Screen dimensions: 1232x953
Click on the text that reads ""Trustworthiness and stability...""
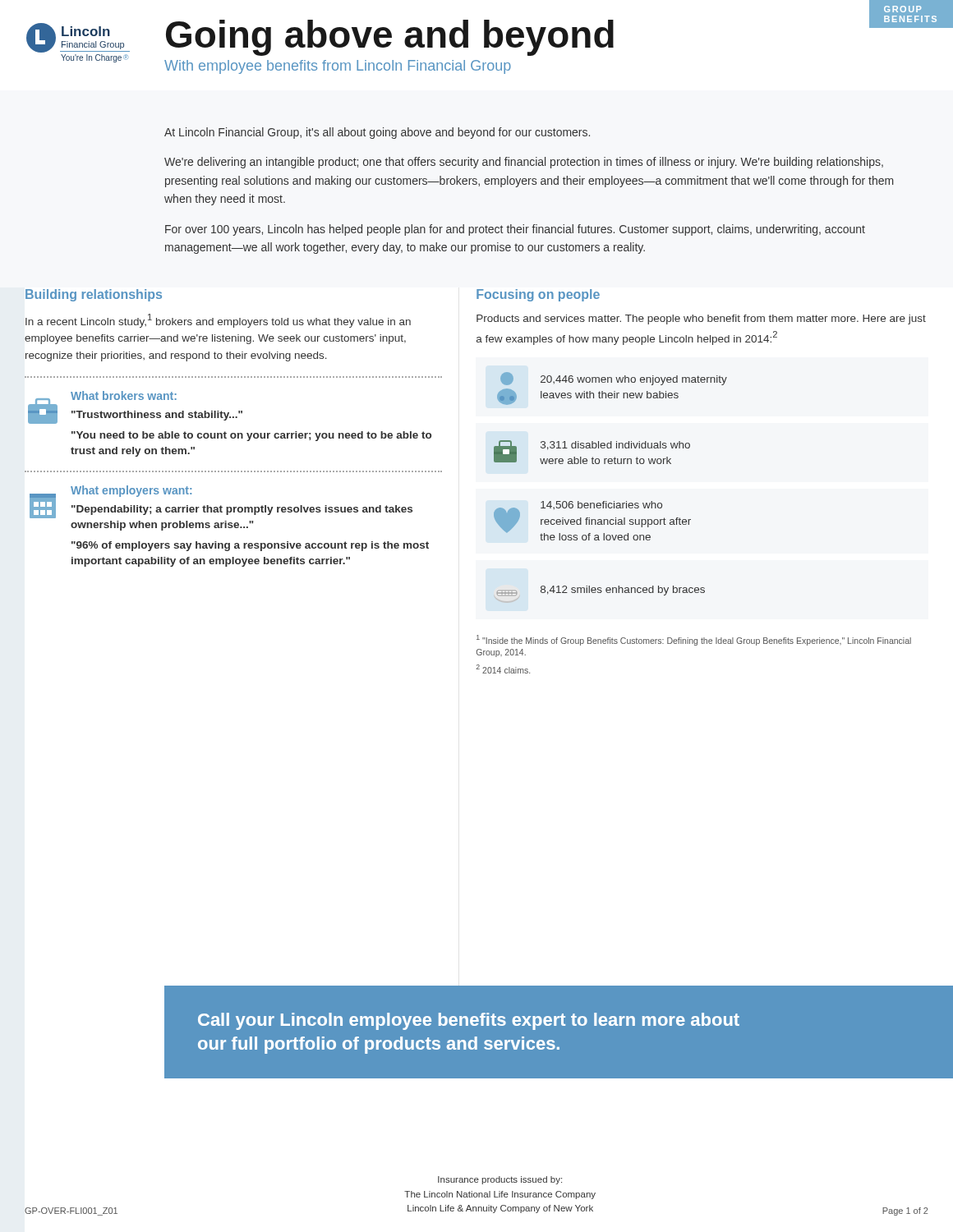coord(157,416)
